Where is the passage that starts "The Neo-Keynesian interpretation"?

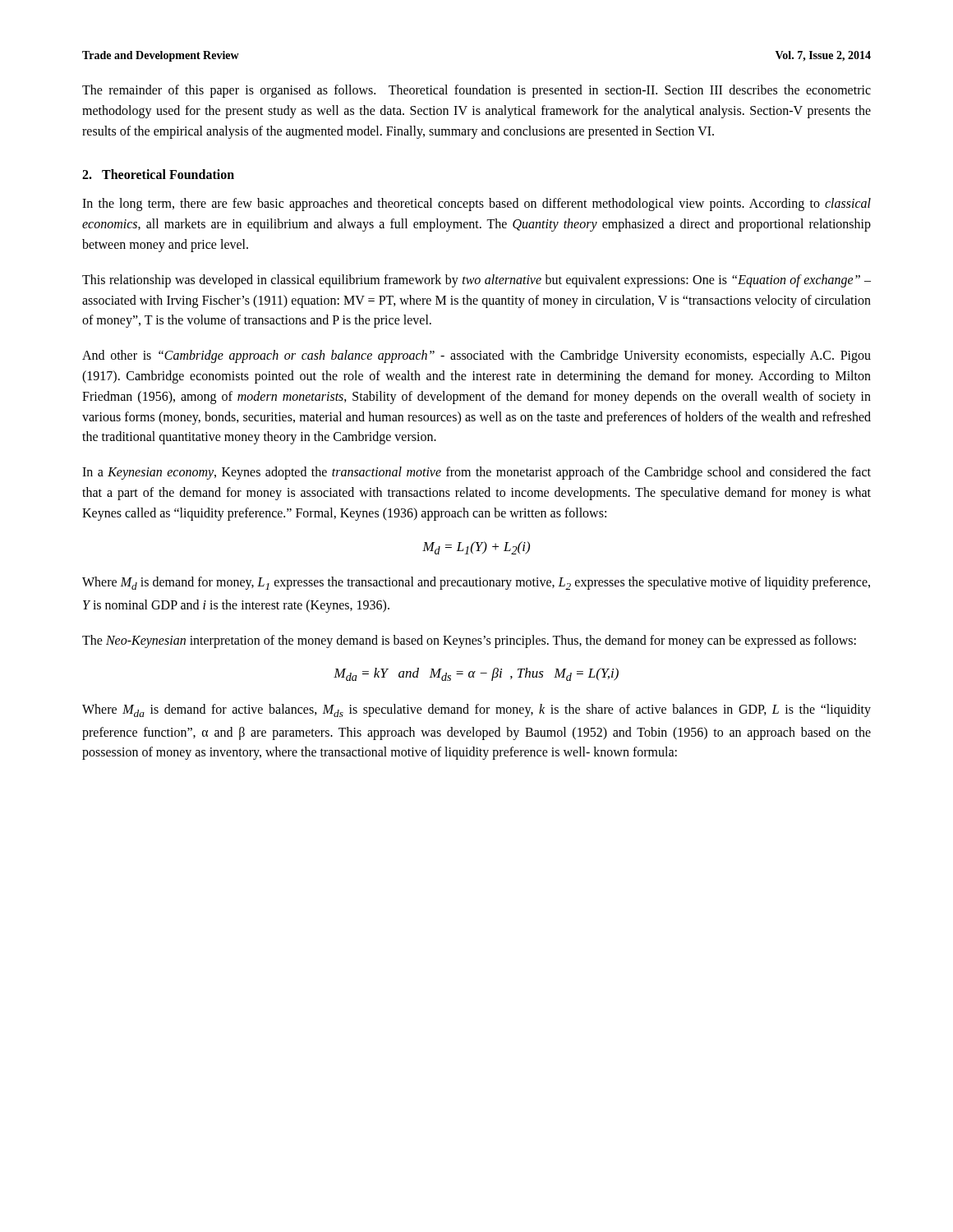click(x=470, y=640)
